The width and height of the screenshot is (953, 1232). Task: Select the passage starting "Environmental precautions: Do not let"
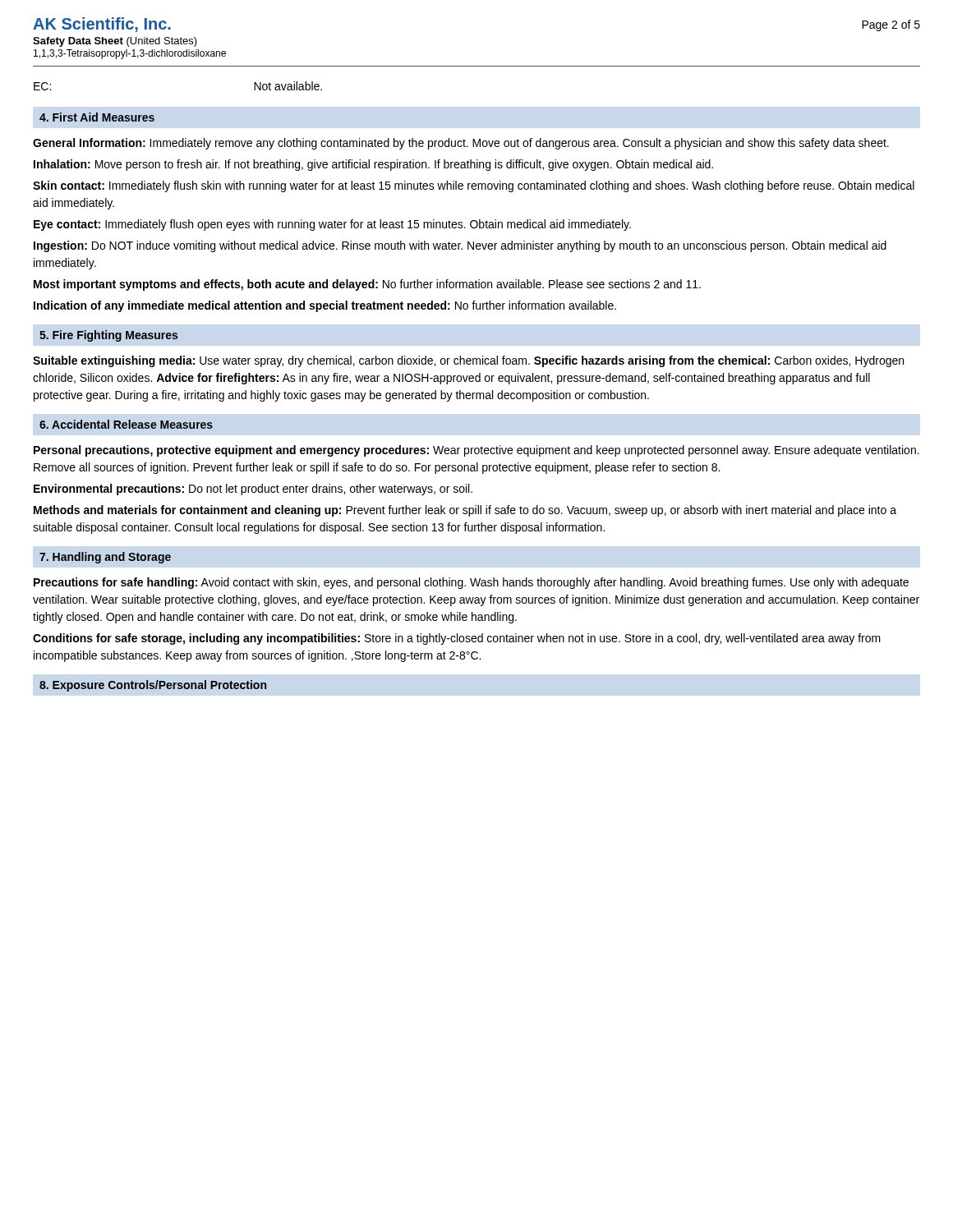[x=253, y=489]
